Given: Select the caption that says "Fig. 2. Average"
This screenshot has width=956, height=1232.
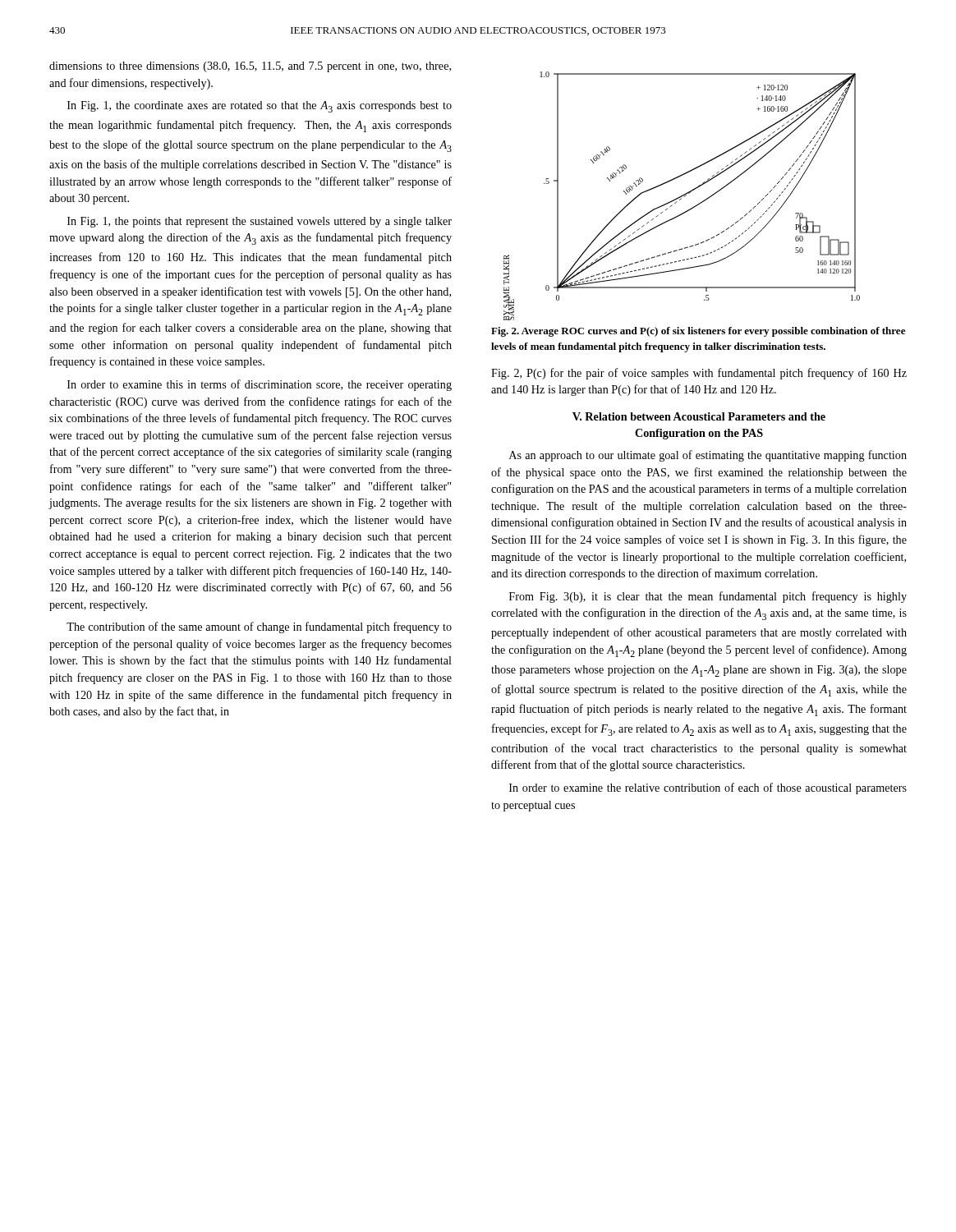Looking at the screenshot, I should click(x=698, y=338).
